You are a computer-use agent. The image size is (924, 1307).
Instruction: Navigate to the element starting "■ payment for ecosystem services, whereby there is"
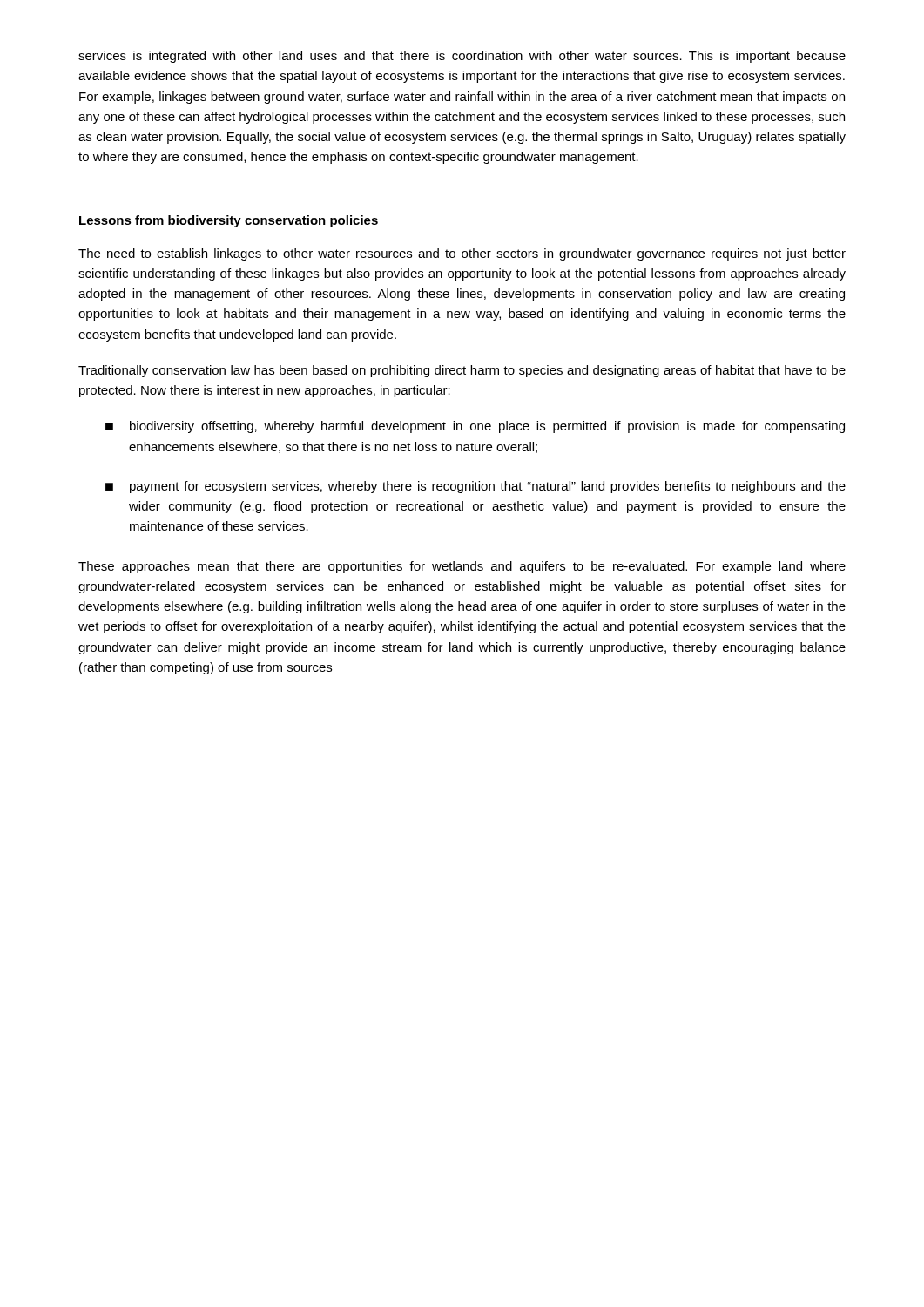pyautogui.click(x=475, y=506)
